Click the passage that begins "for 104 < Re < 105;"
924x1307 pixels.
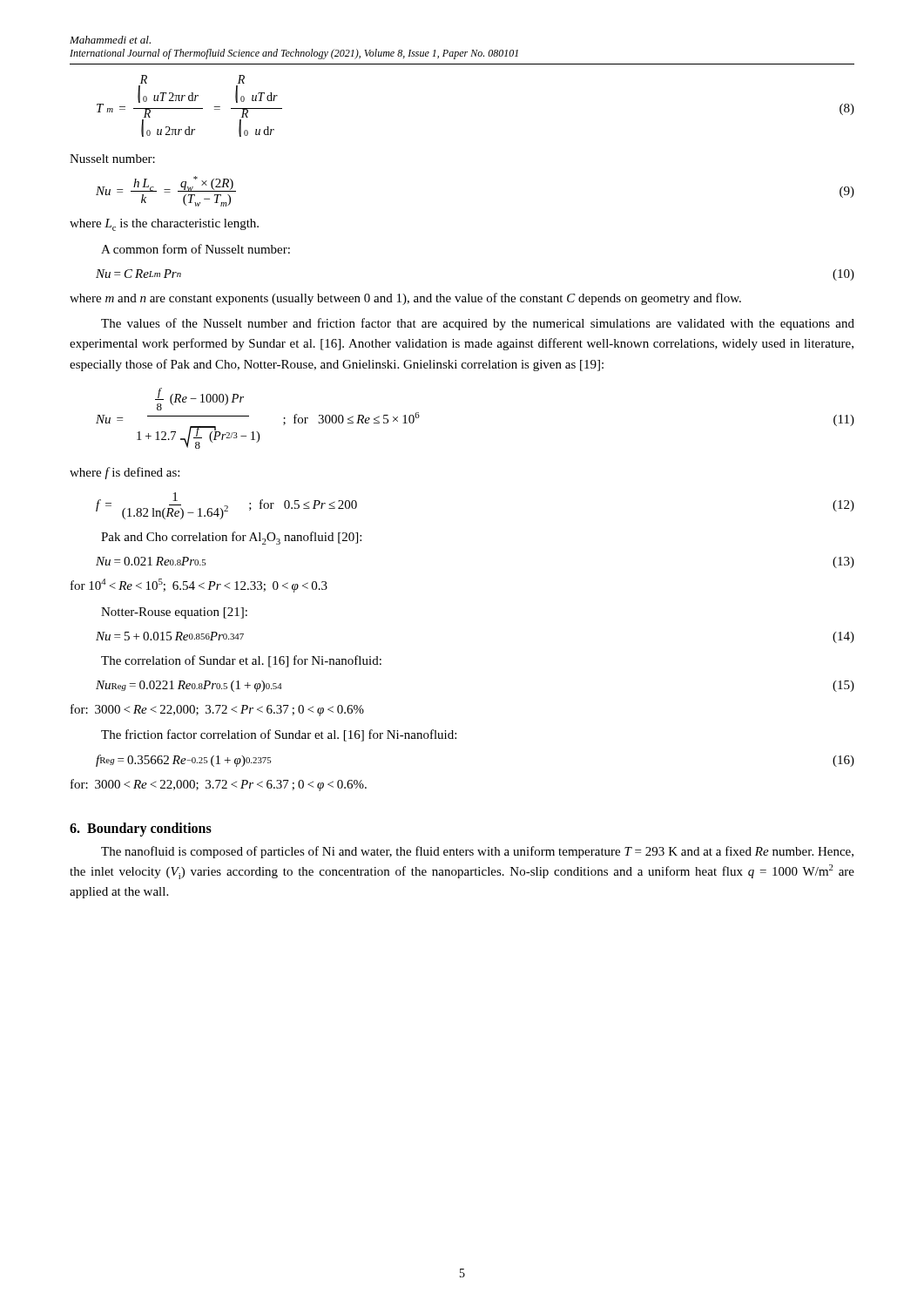[x=199, y=584]
